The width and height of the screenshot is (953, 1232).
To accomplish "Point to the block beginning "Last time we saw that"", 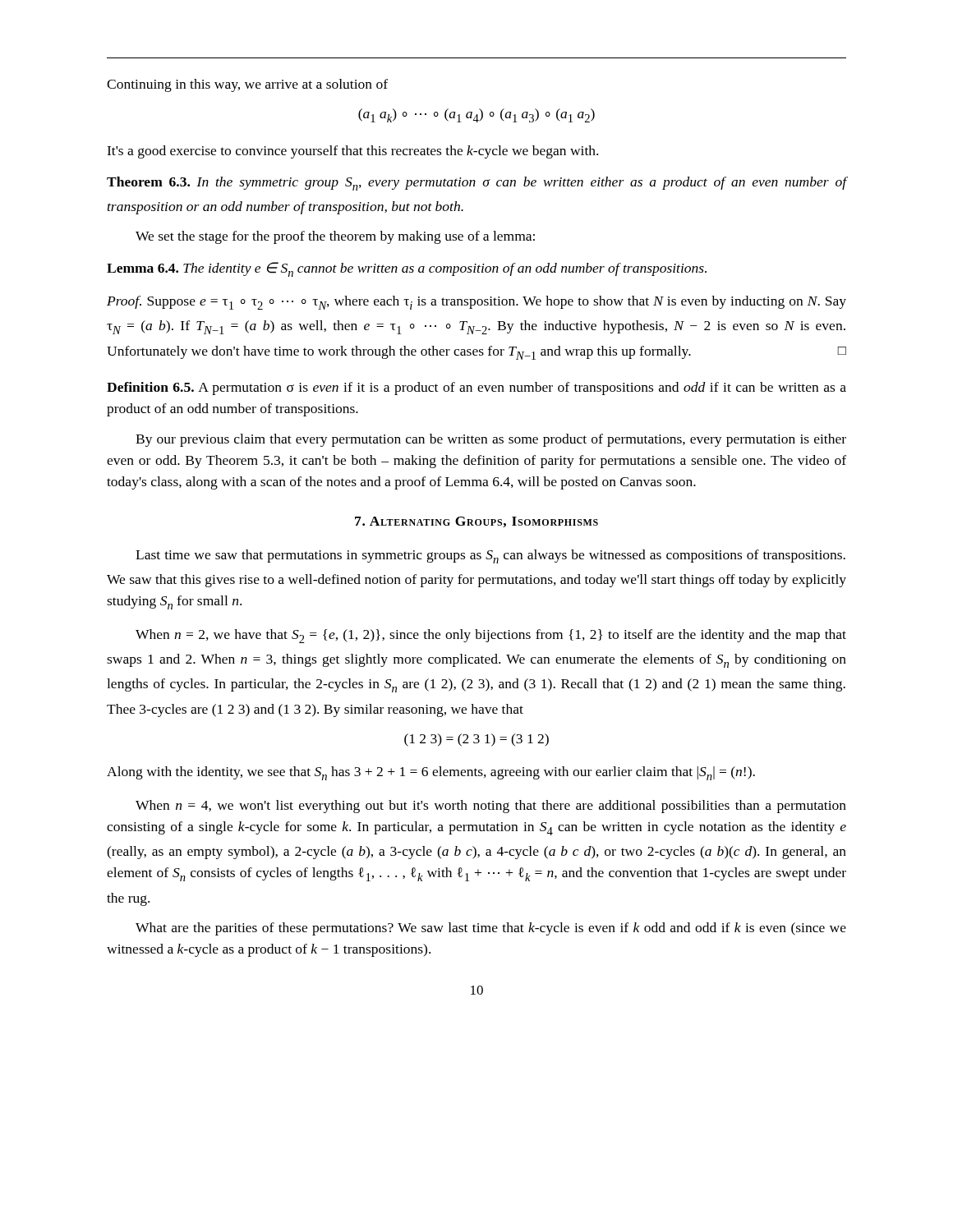I will (x=476, y=631).
